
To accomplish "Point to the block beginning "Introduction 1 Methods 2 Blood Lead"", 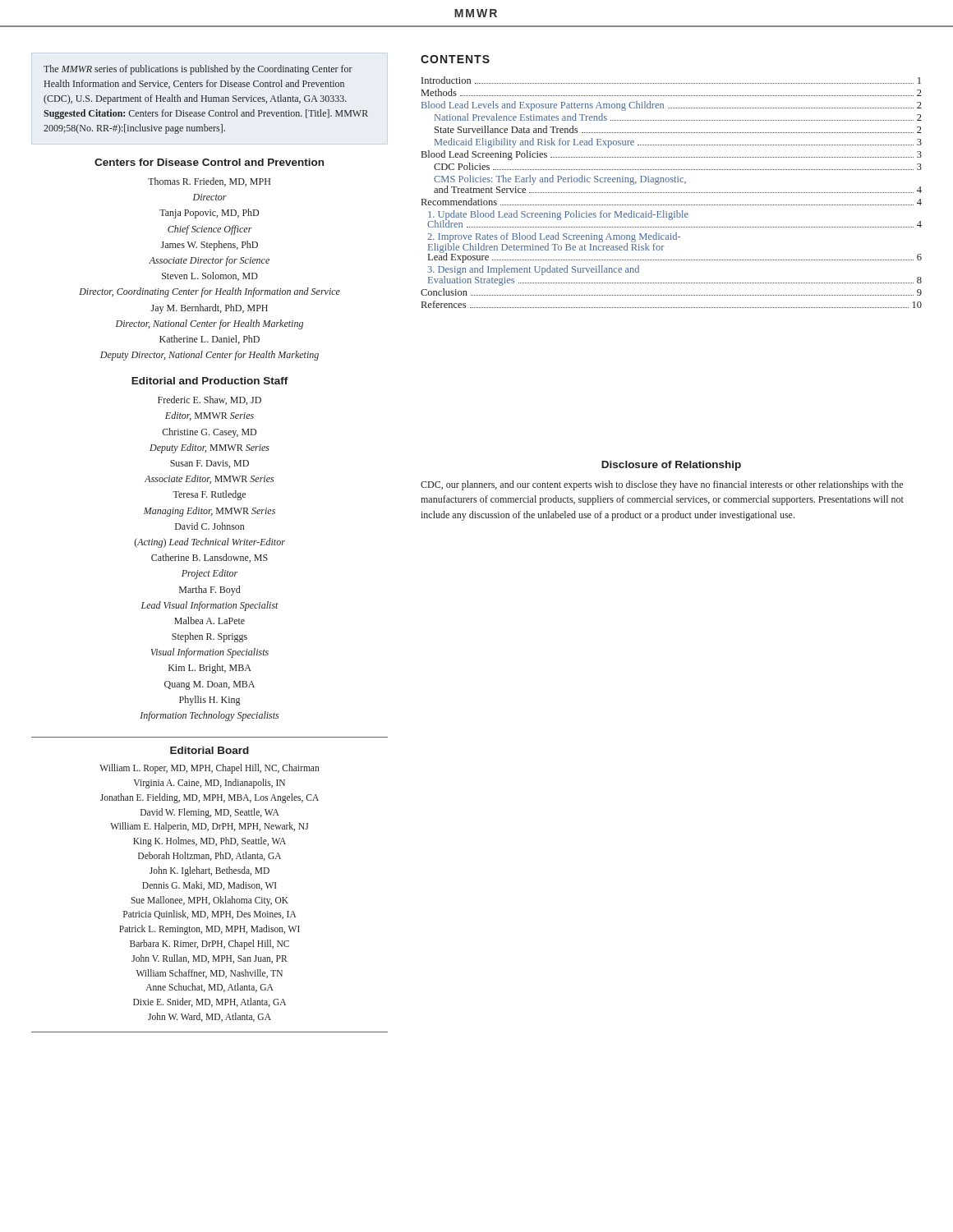I will pos(671,193).
